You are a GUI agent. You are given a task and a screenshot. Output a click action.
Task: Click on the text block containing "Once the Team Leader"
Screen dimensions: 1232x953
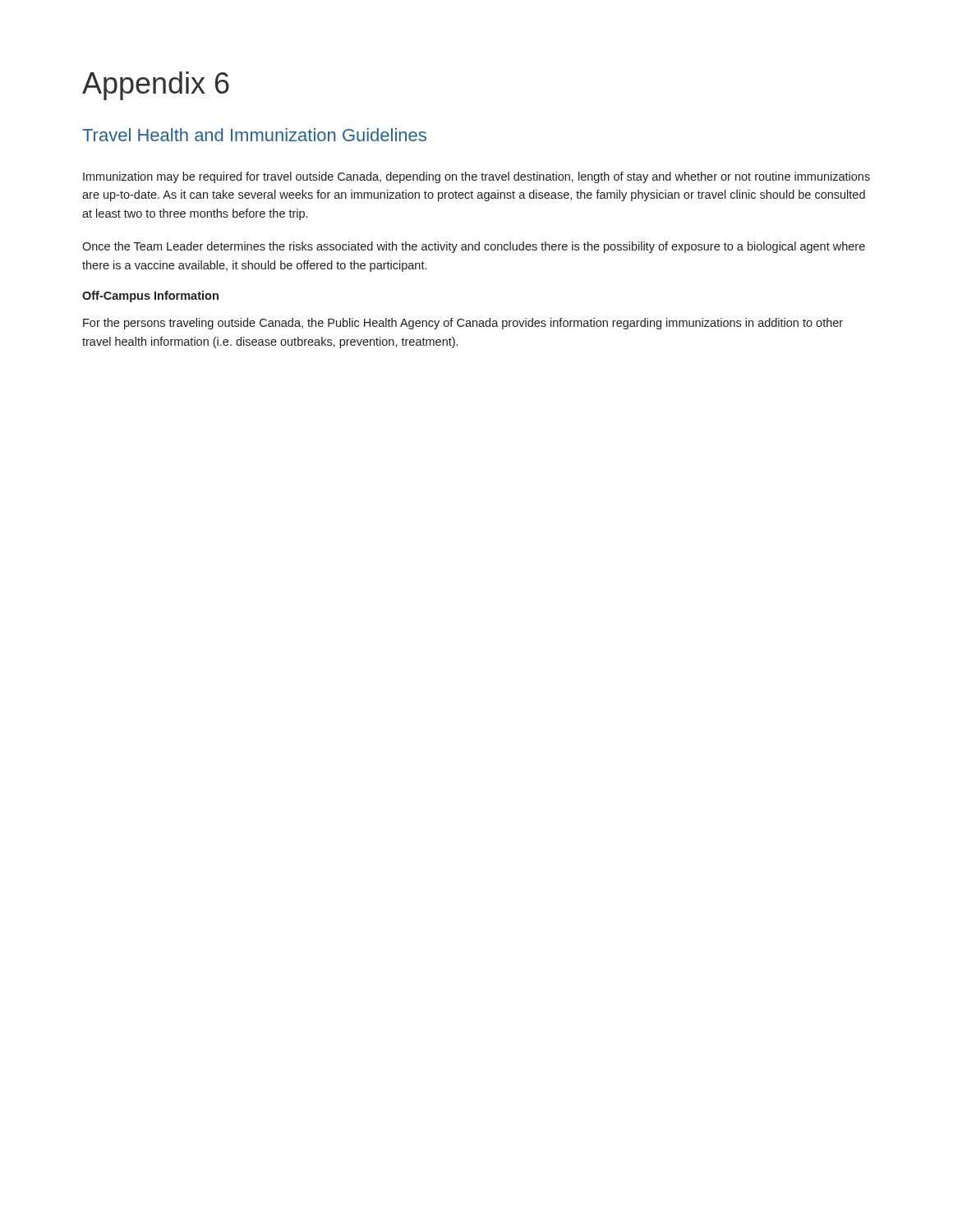point(476,256)
